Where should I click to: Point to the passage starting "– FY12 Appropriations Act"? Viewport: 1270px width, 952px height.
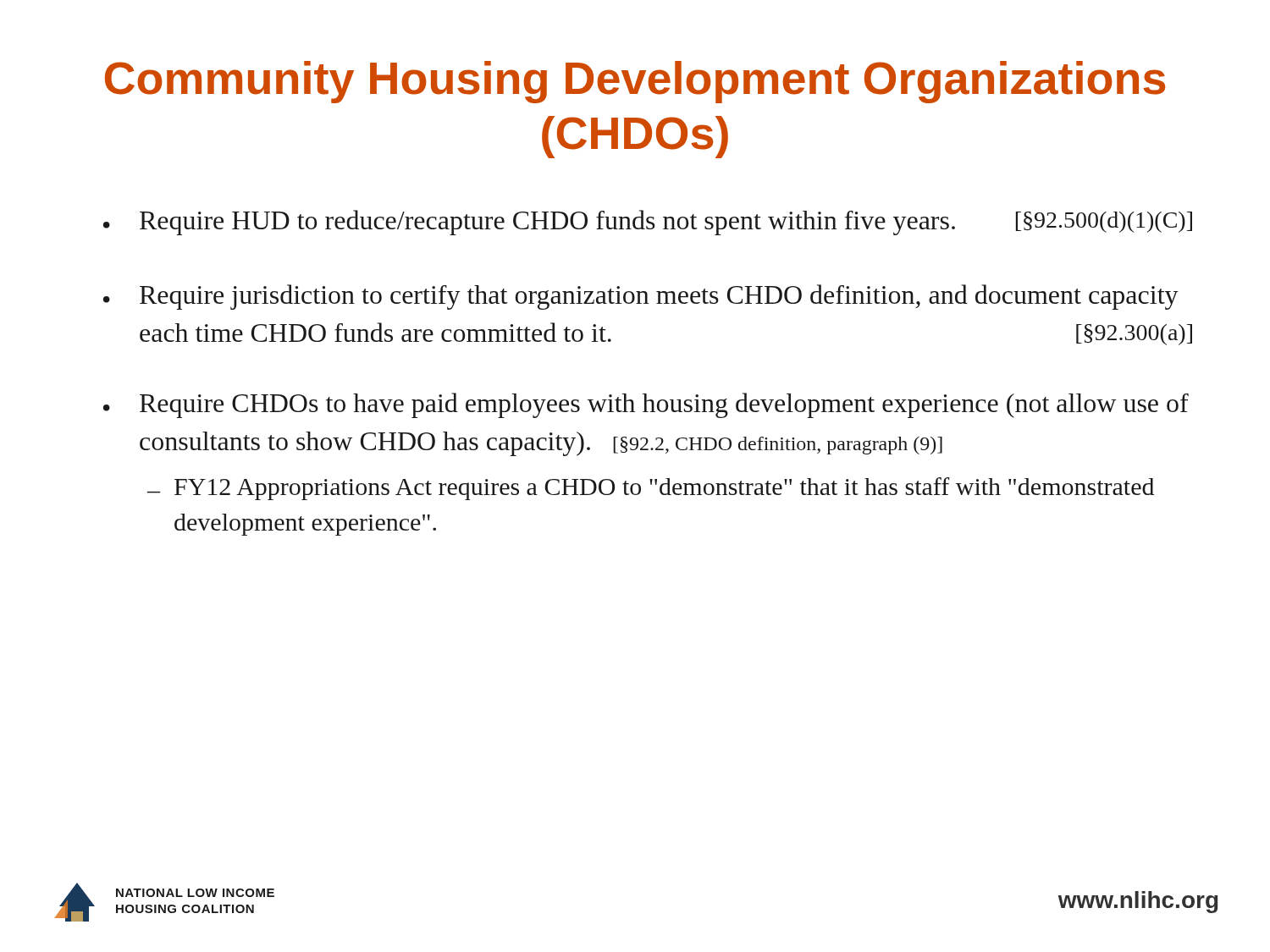[671, 504]
